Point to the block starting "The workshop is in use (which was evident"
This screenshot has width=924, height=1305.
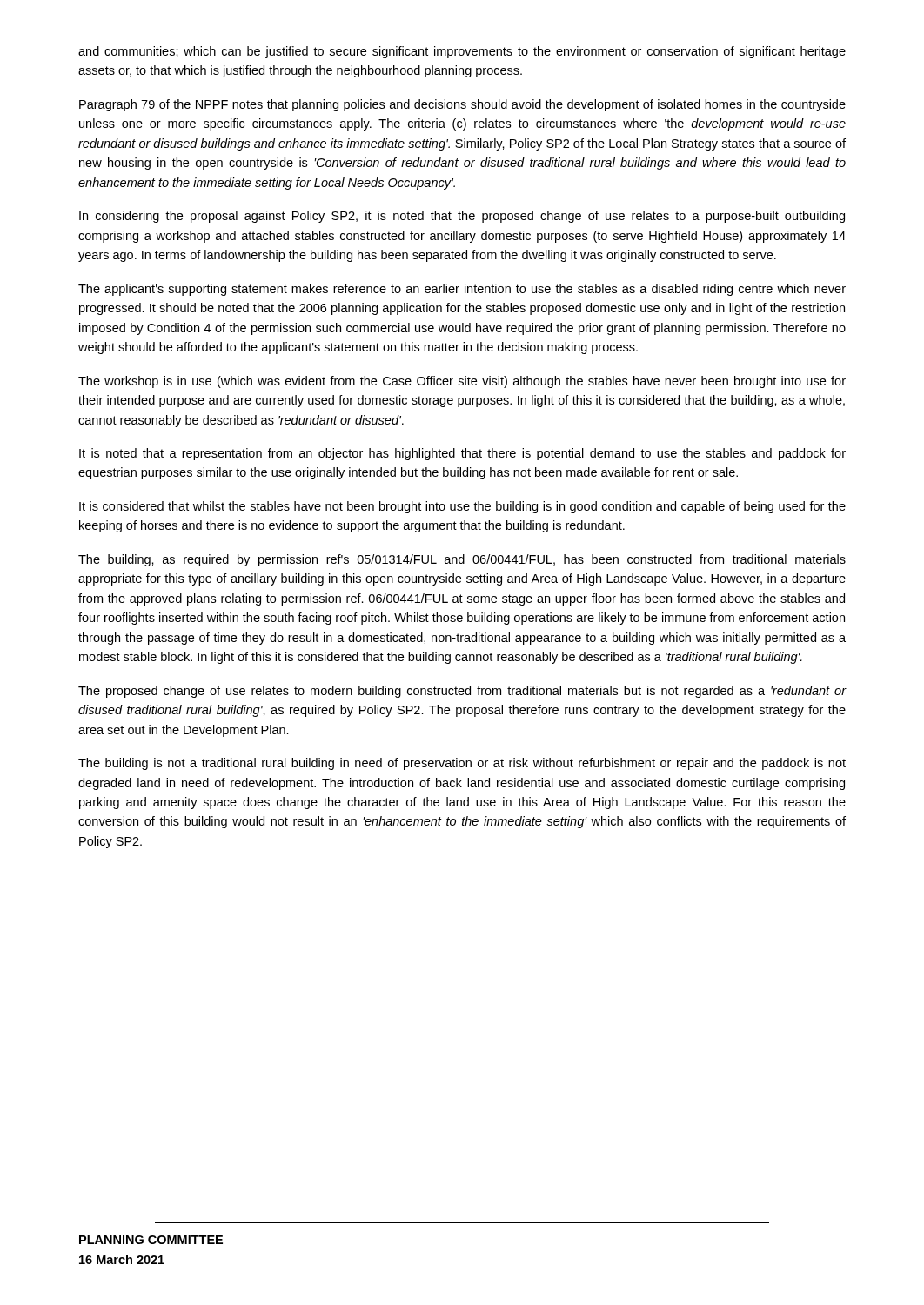pyautogui.click(x=462, y=400)
